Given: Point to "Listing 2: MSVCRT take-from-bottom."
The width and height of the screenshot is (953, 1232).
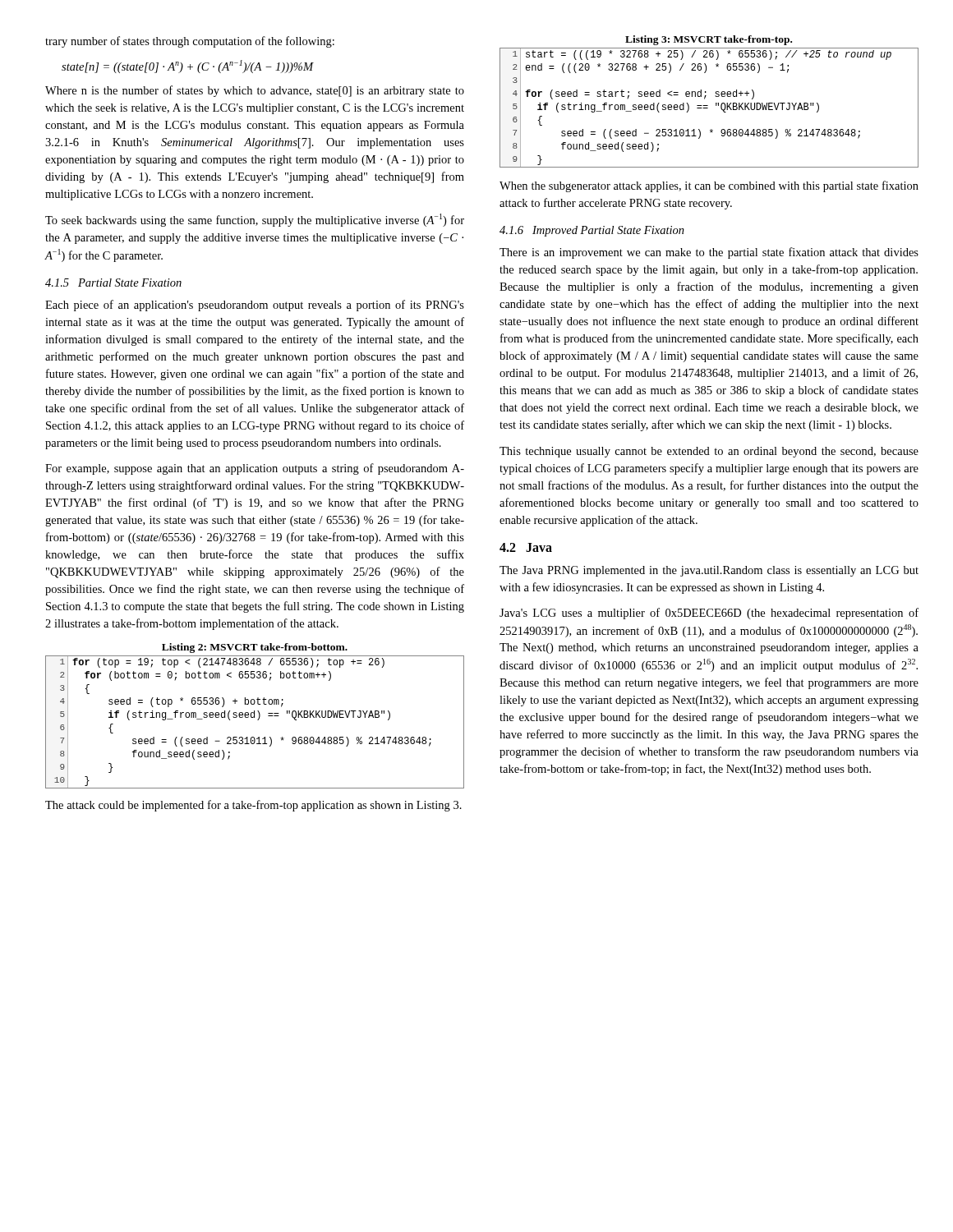Looking at the screenshot, I should pos(255,647).
